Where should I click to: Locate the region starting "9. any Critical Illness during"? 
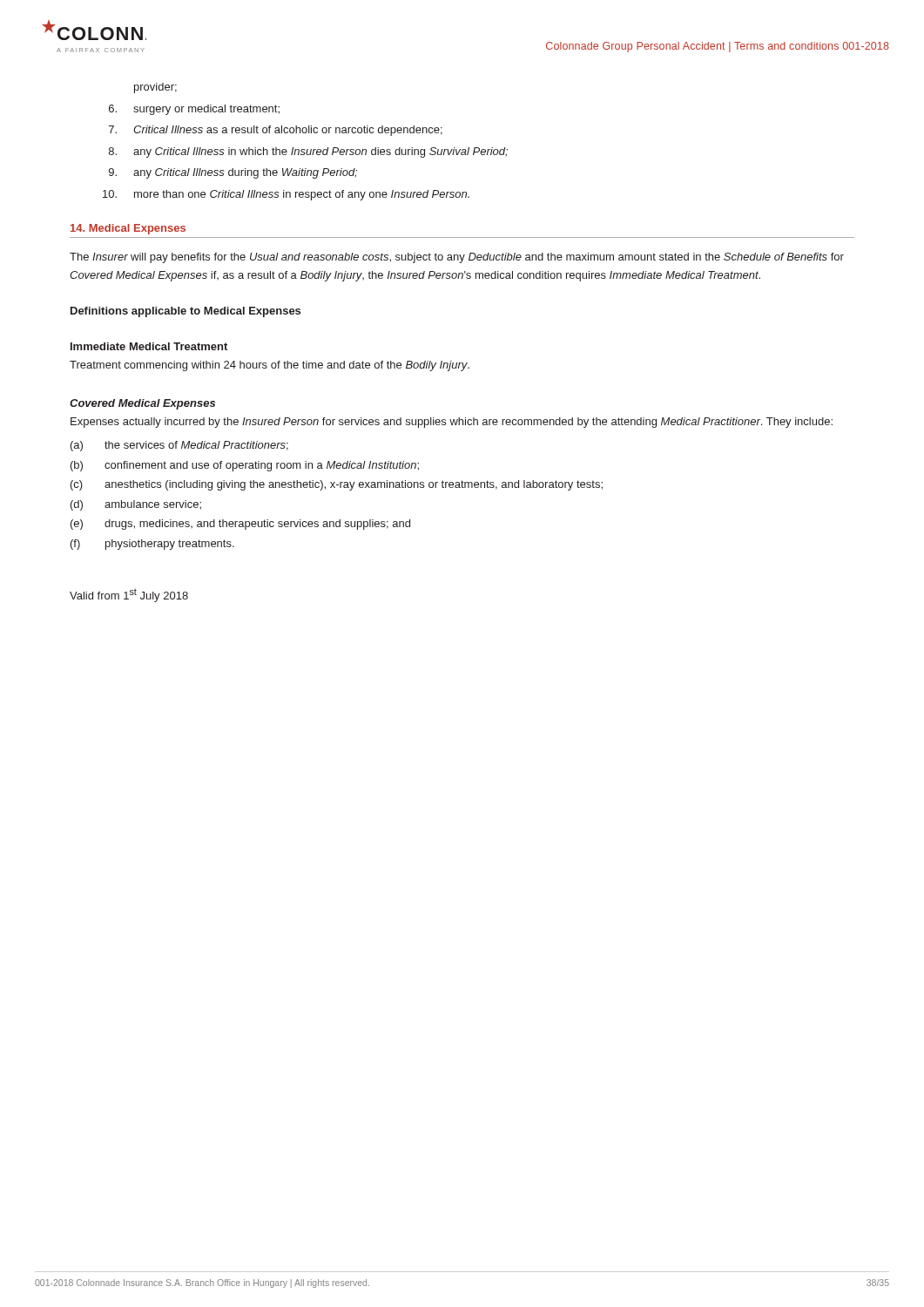[x=214, y=172]
